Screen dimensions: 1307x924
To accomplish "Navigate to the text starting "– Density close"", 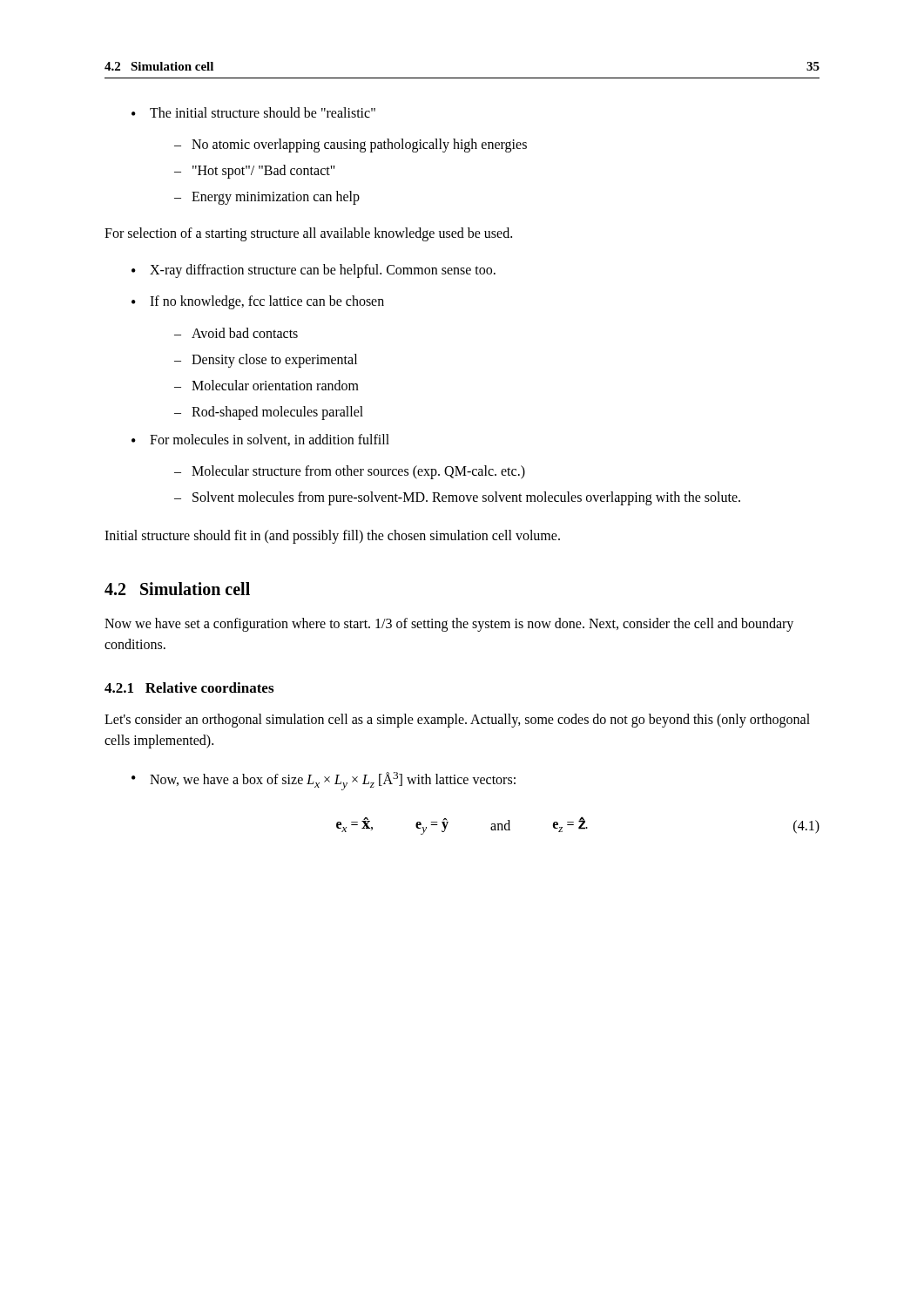I will point(266,359).
